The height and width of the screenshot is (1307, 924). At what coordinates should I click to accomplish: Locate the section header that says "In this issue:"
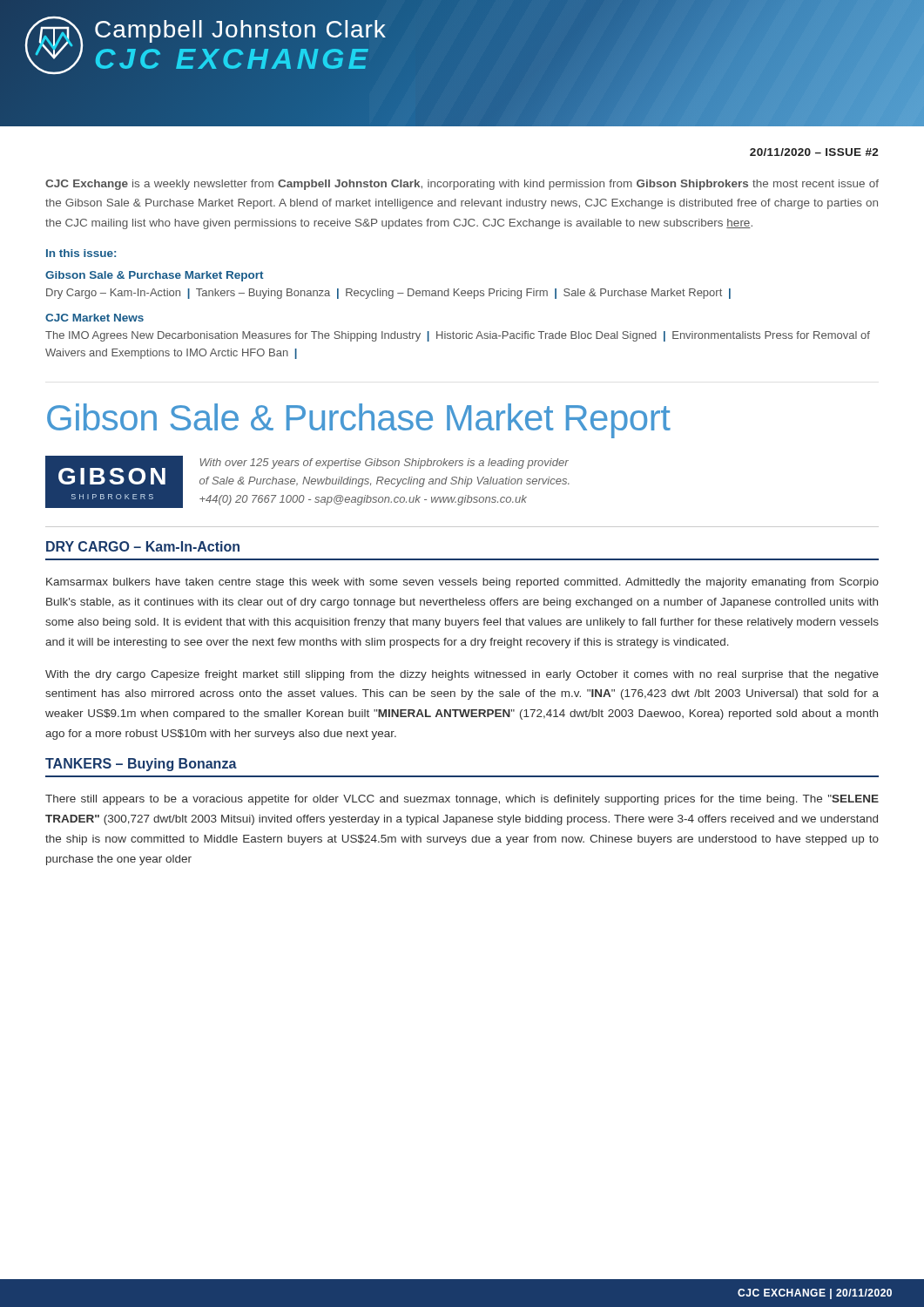(81, 253)
